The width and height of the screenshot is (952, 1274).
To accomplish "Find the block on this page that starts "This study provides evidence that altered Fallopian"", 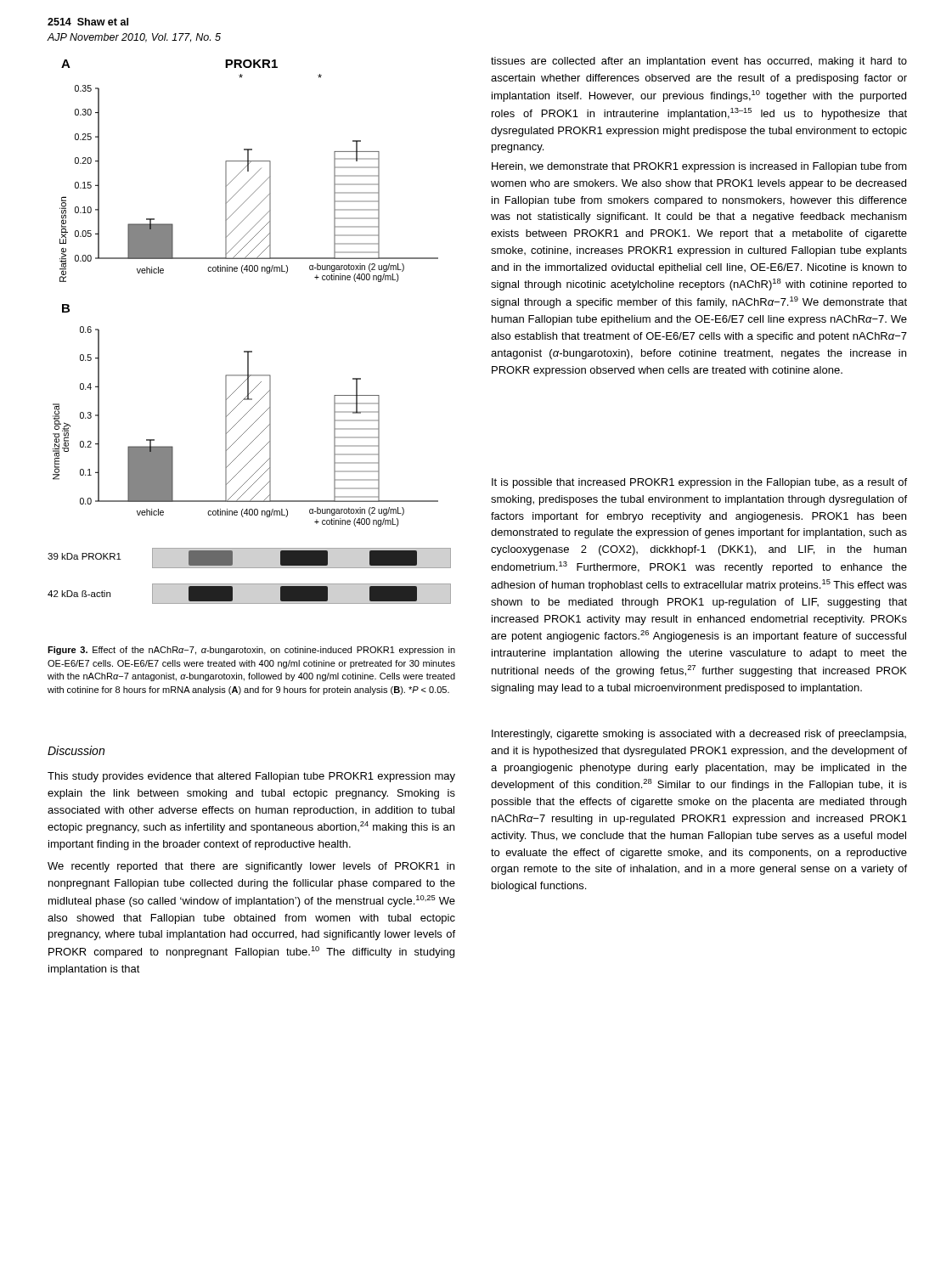I will coord(251,810).
